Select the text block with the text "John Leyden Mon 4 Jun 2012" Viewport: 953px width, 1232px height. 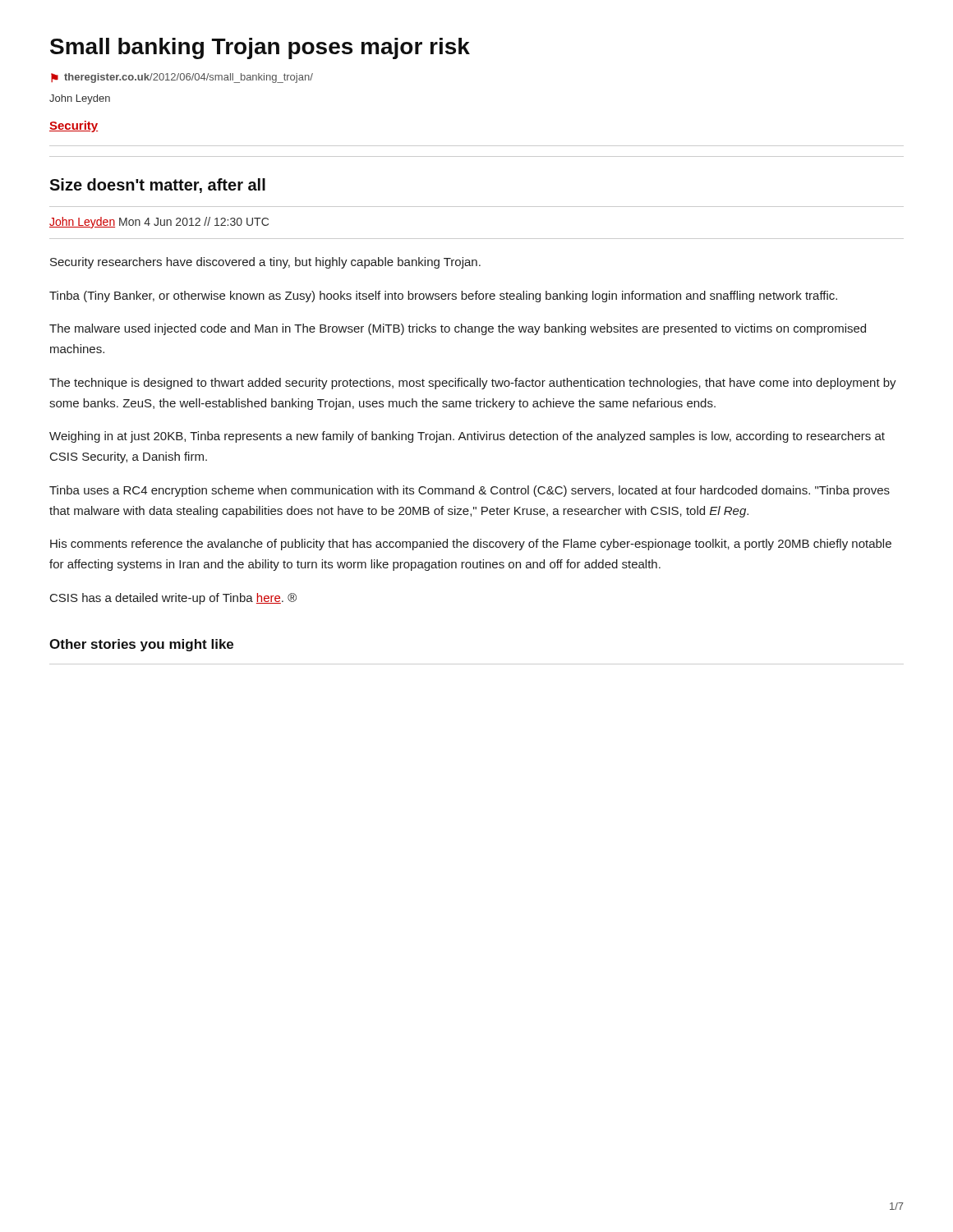(x=159, y=222)
